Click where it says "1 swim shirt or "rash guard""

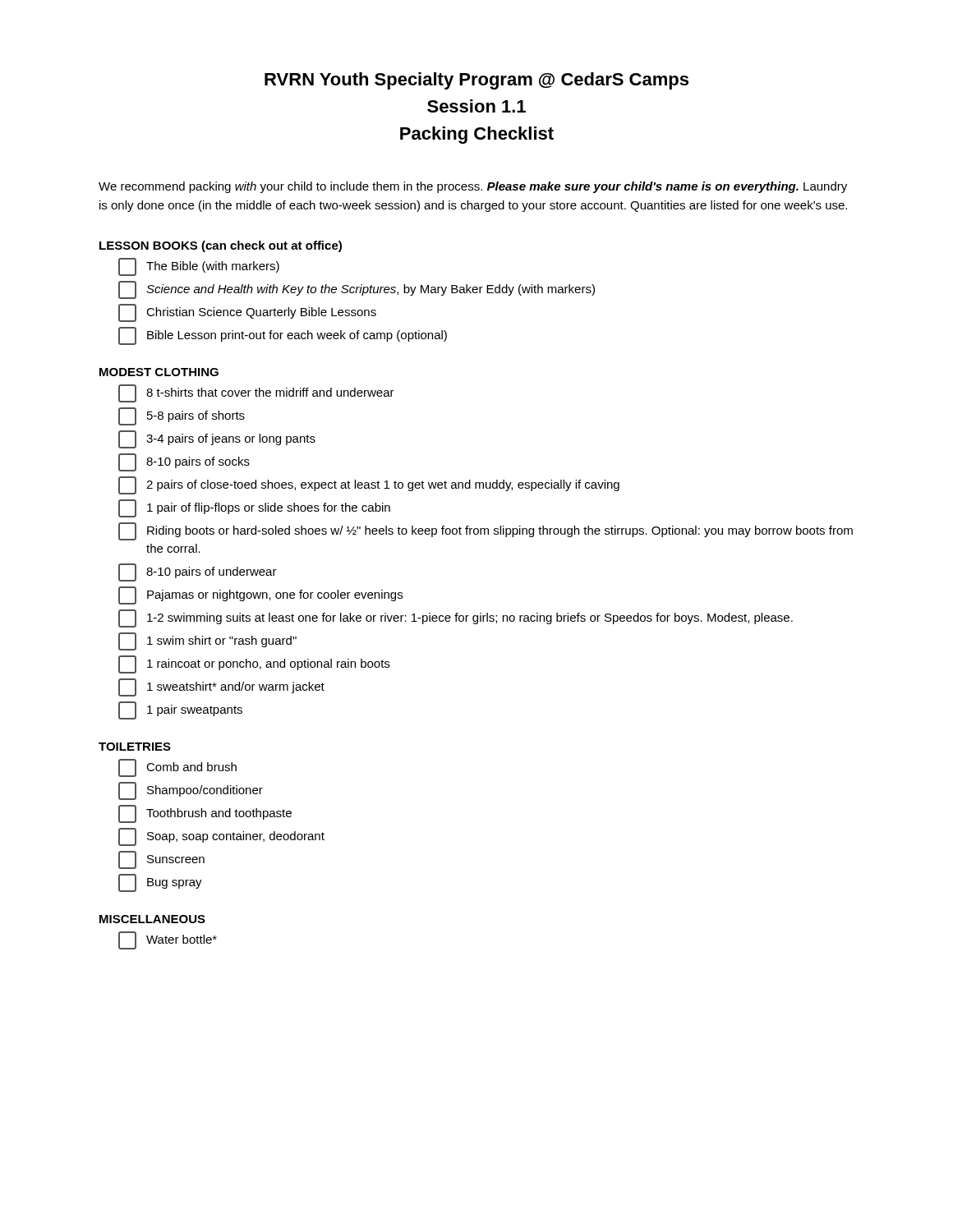click(x=207, y=641)
